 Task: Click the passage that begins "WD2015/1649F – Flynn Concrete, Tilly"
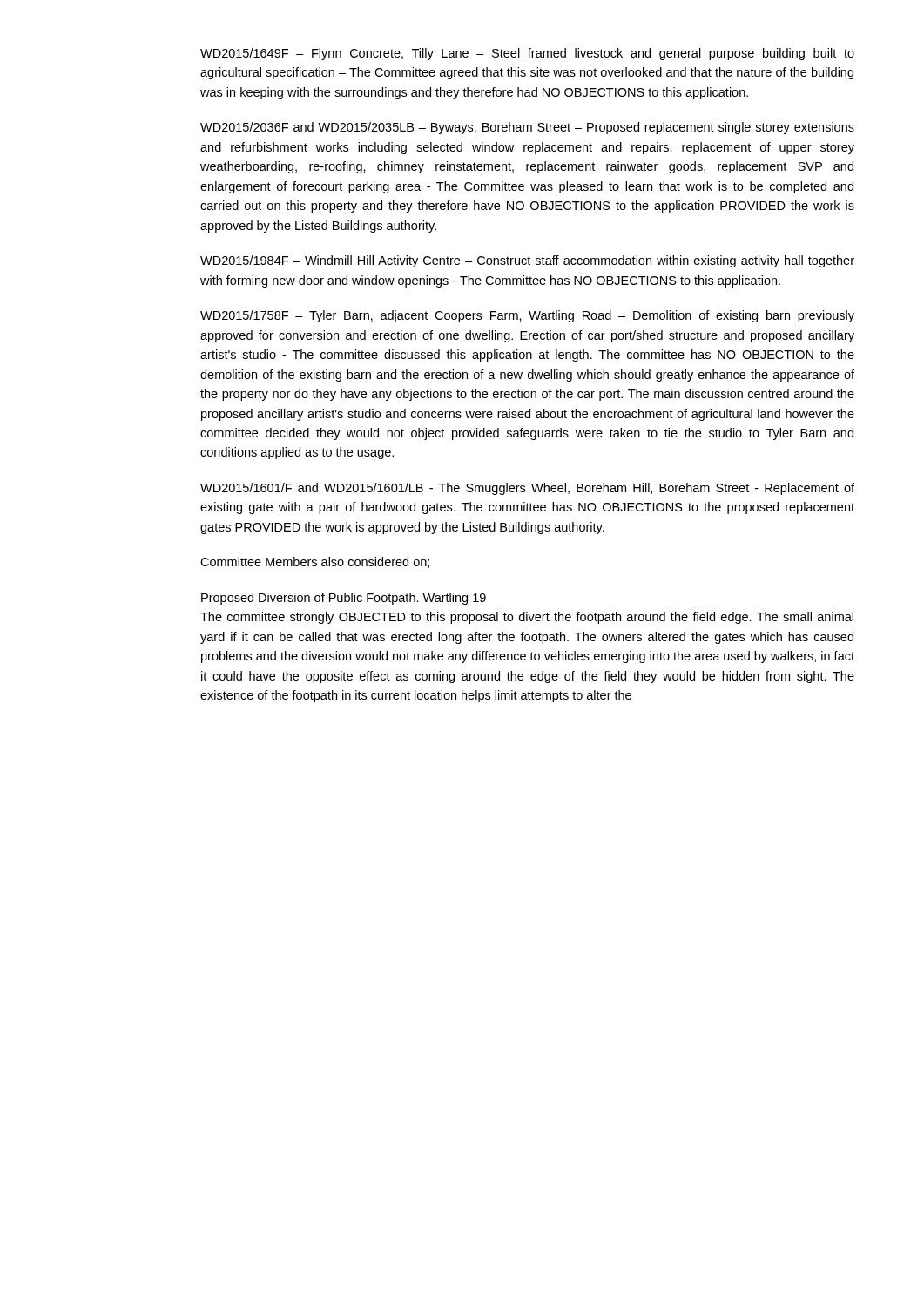[x=527, y=73]
